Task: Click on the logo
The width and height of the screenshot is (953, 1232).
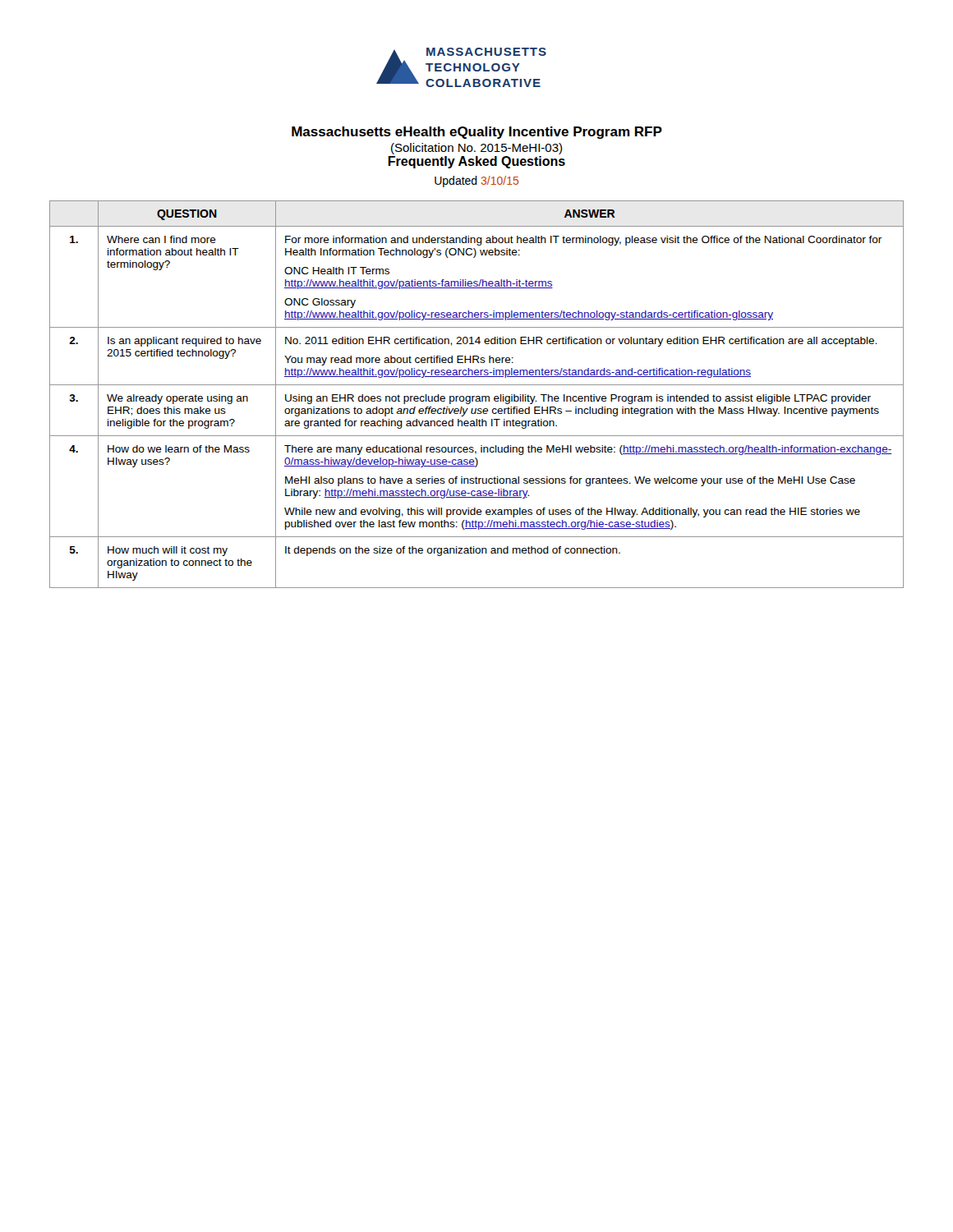Action: pyautogui.click(x=476, y=67)
